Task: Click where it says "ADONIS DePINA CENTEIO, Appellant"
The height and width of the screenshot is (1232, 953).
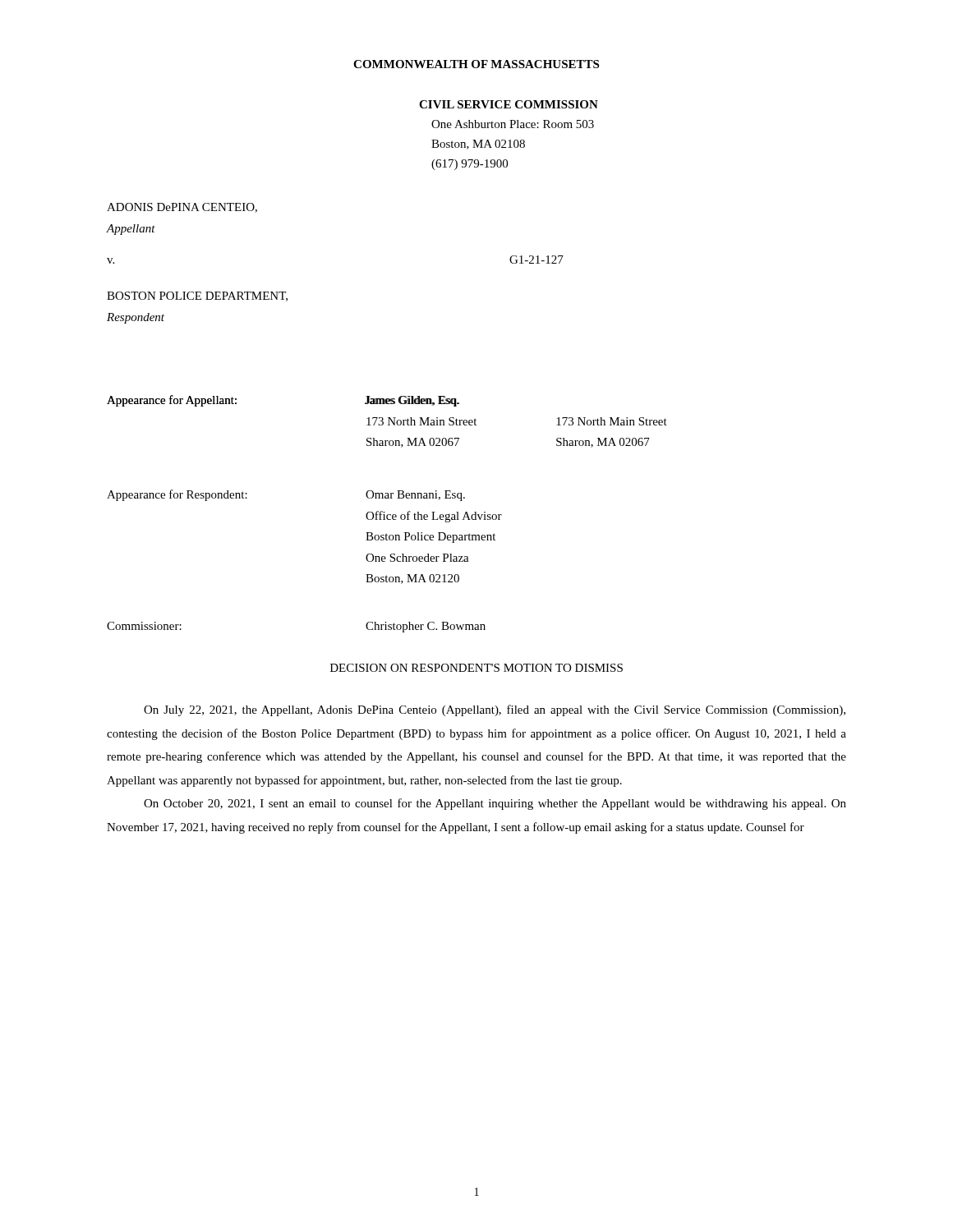Action: pos(182,217)
